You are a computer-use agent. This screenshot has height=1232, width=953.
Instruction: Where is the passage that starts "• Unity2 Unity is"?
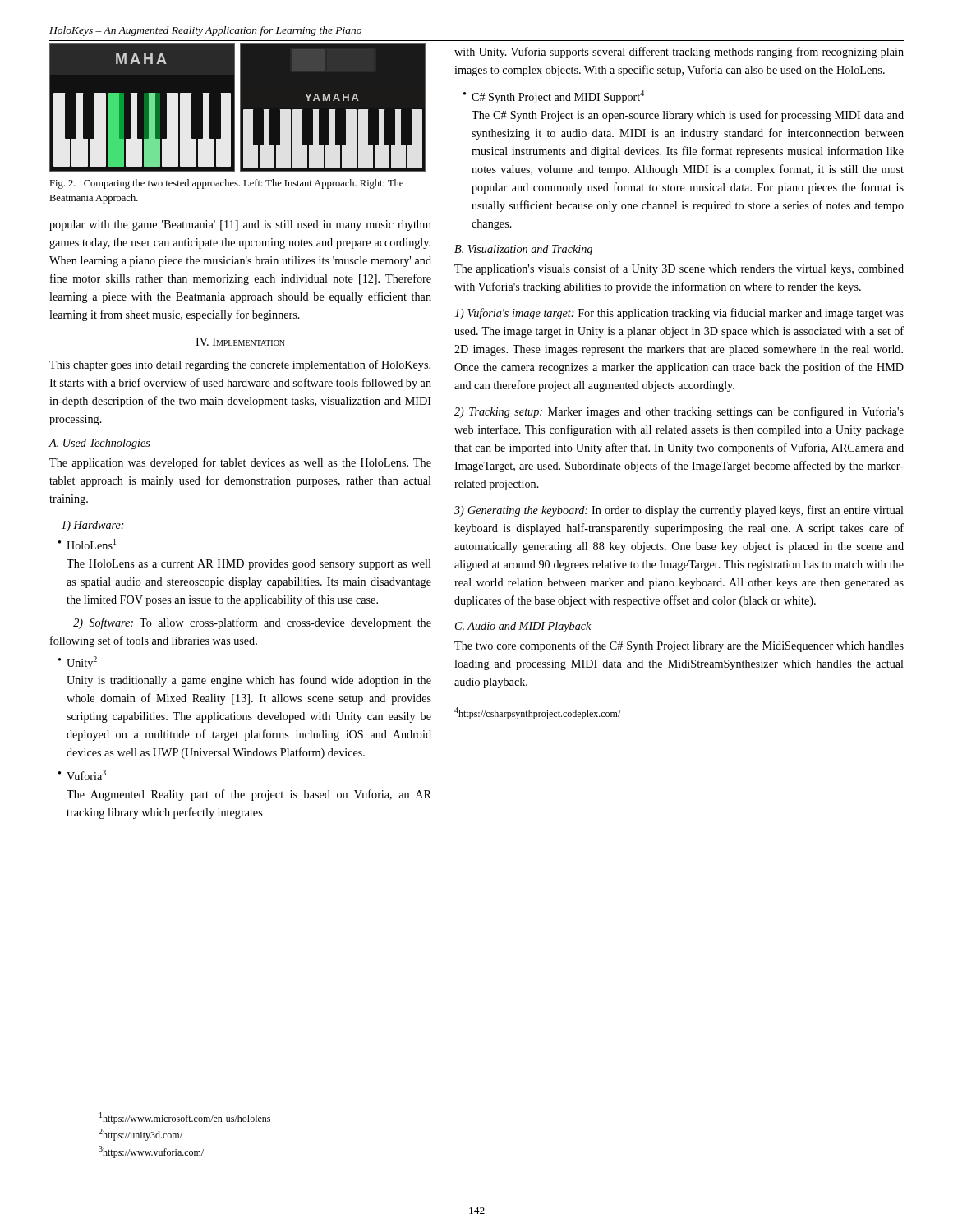244,707
